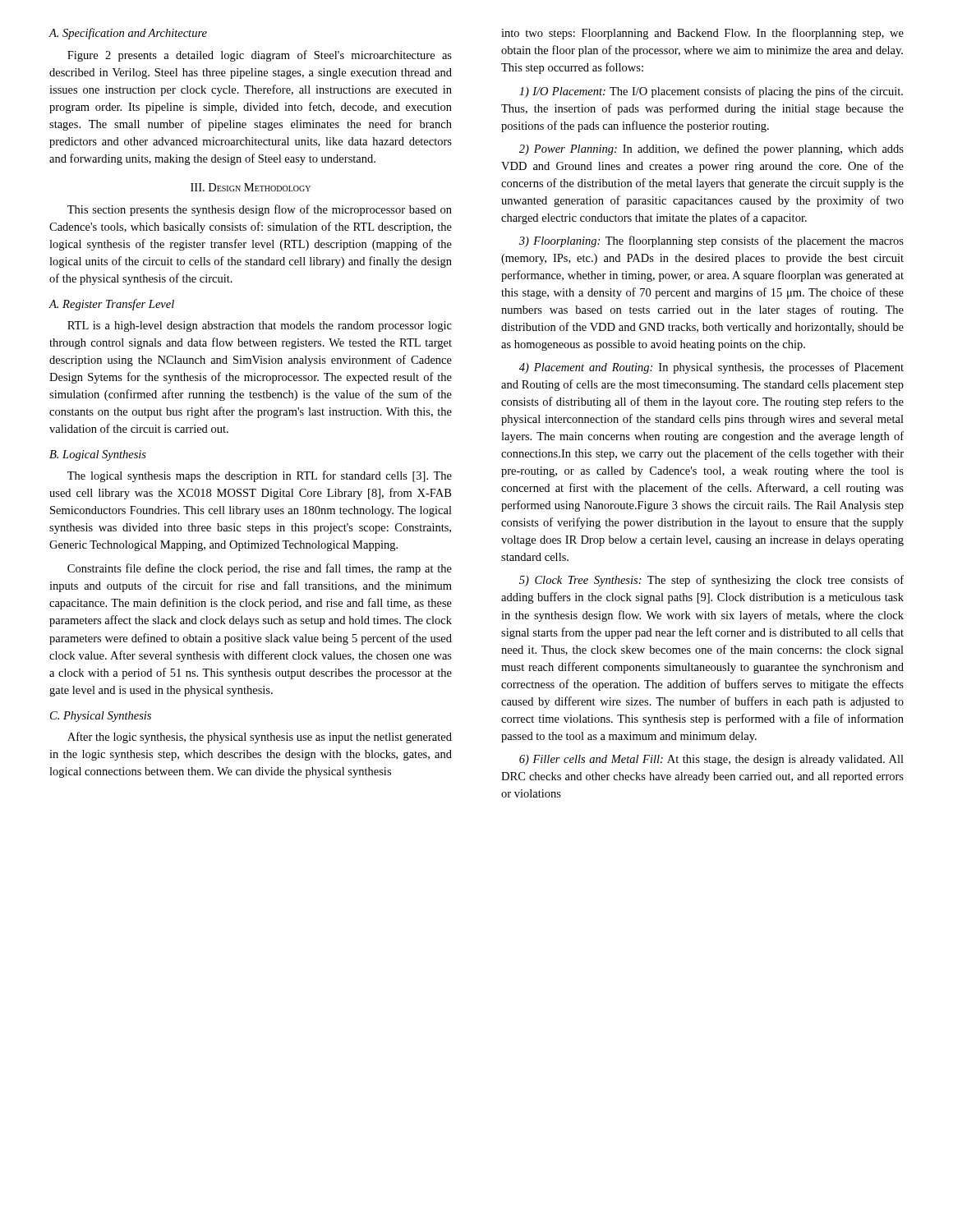Locate the block of text that opens with "This section presents the synthesis"

pyautogui.click(x=251, y=244)
